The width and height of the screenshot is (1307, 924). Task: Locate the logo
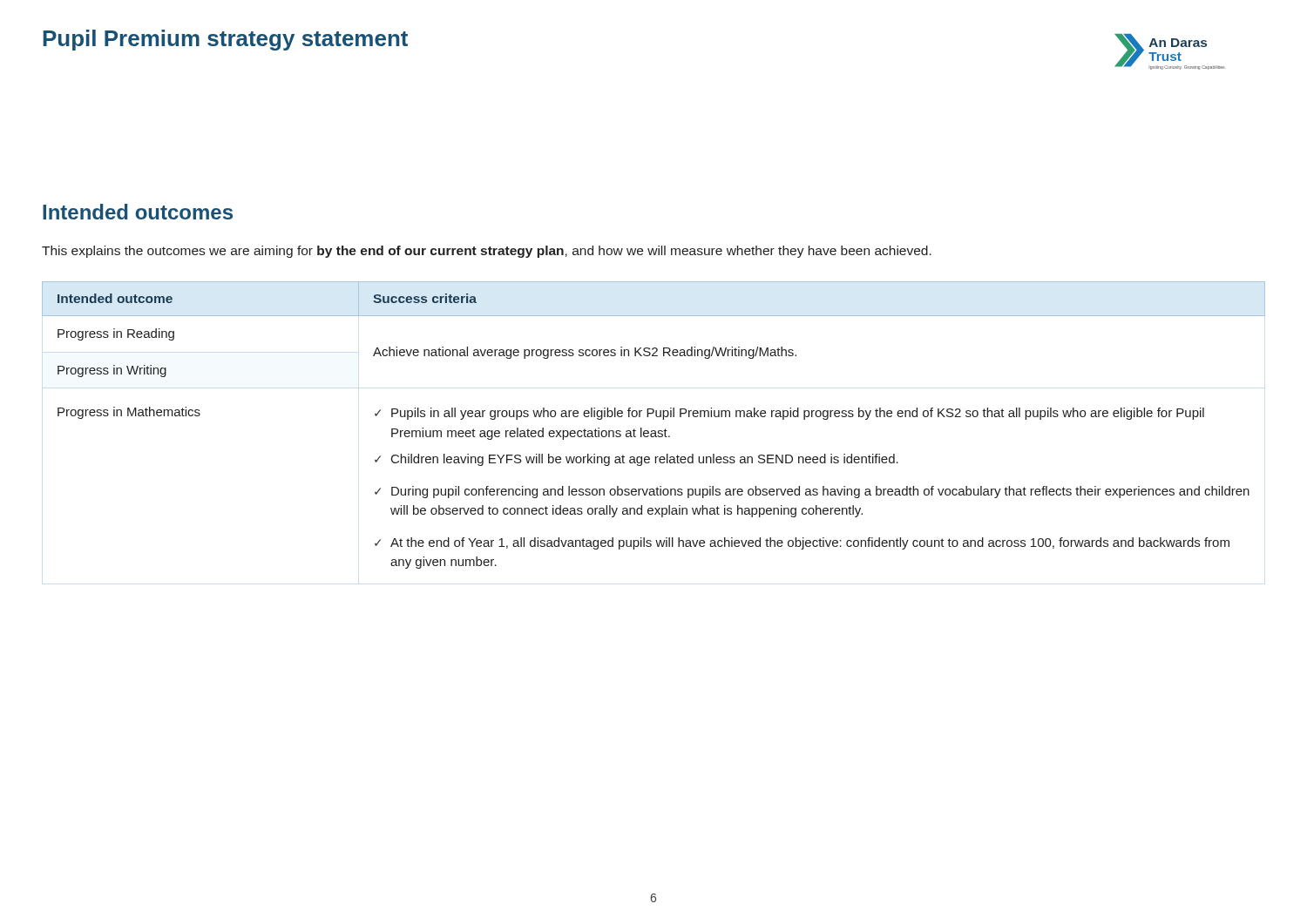[1187, 50]
